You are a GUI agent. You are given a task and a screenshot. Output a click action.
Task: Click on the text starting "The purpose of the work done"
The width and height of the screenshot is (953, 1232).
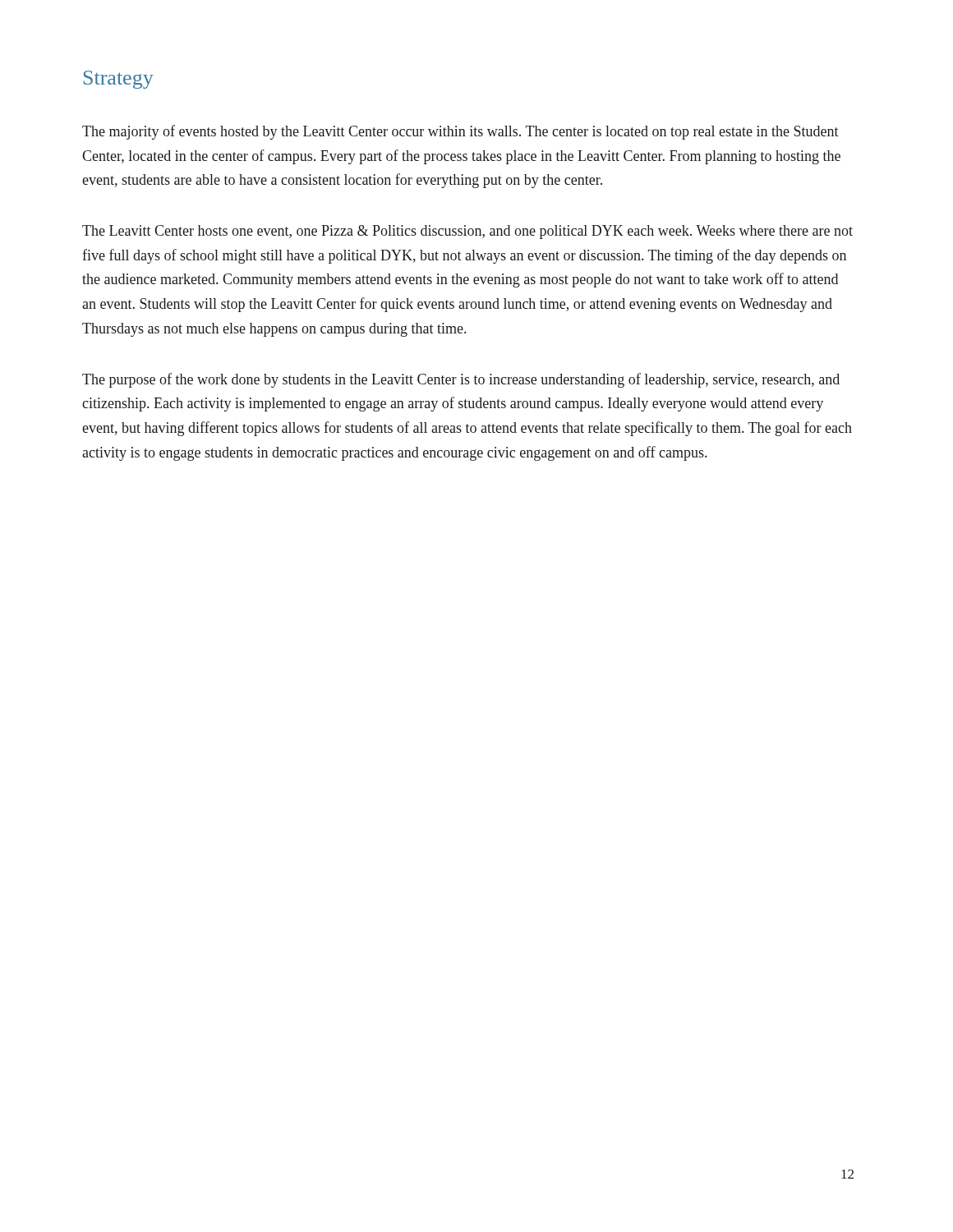click(x=467, y=416)
